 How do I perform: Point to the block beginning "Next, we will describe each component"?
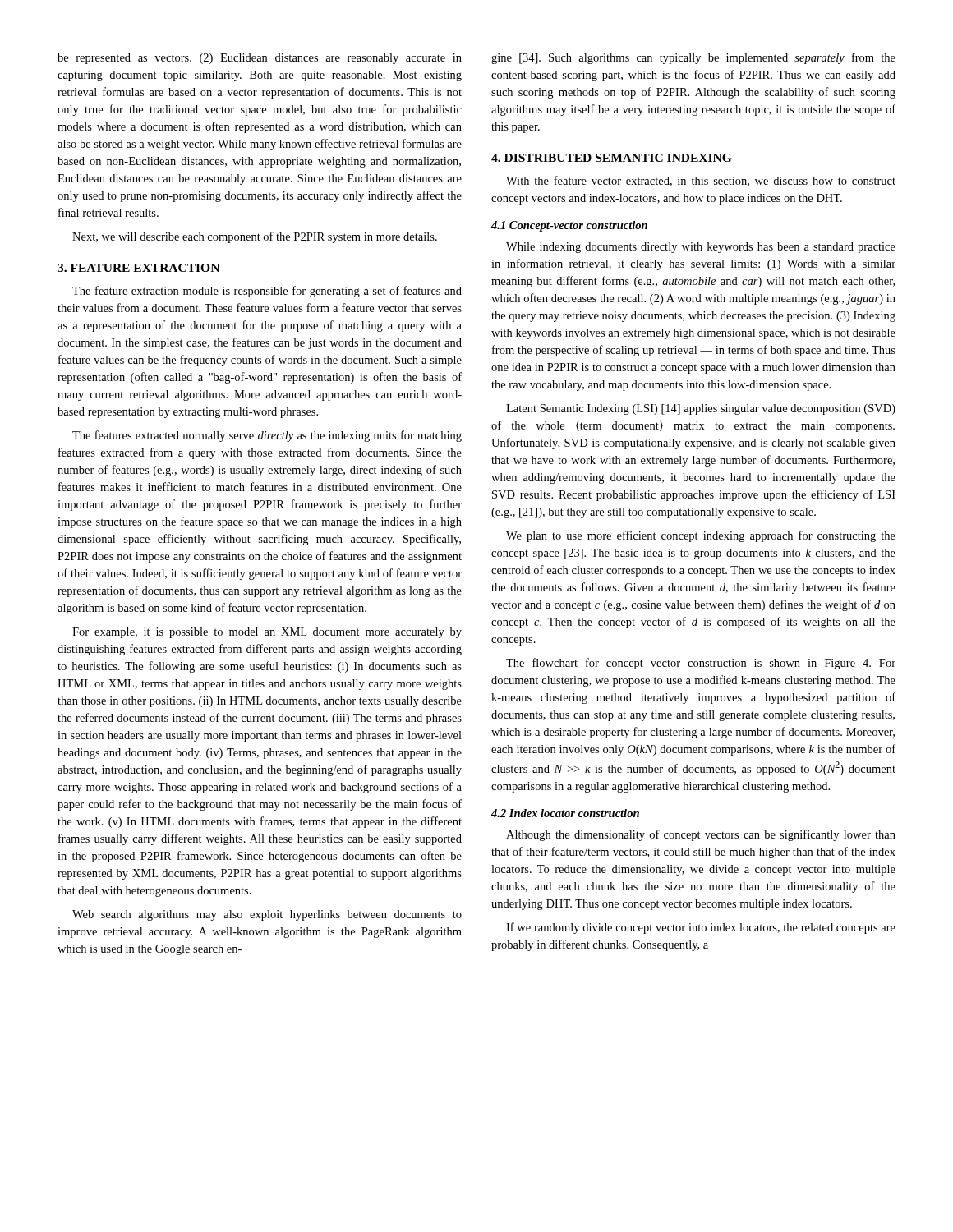click(x=260, y=237)
